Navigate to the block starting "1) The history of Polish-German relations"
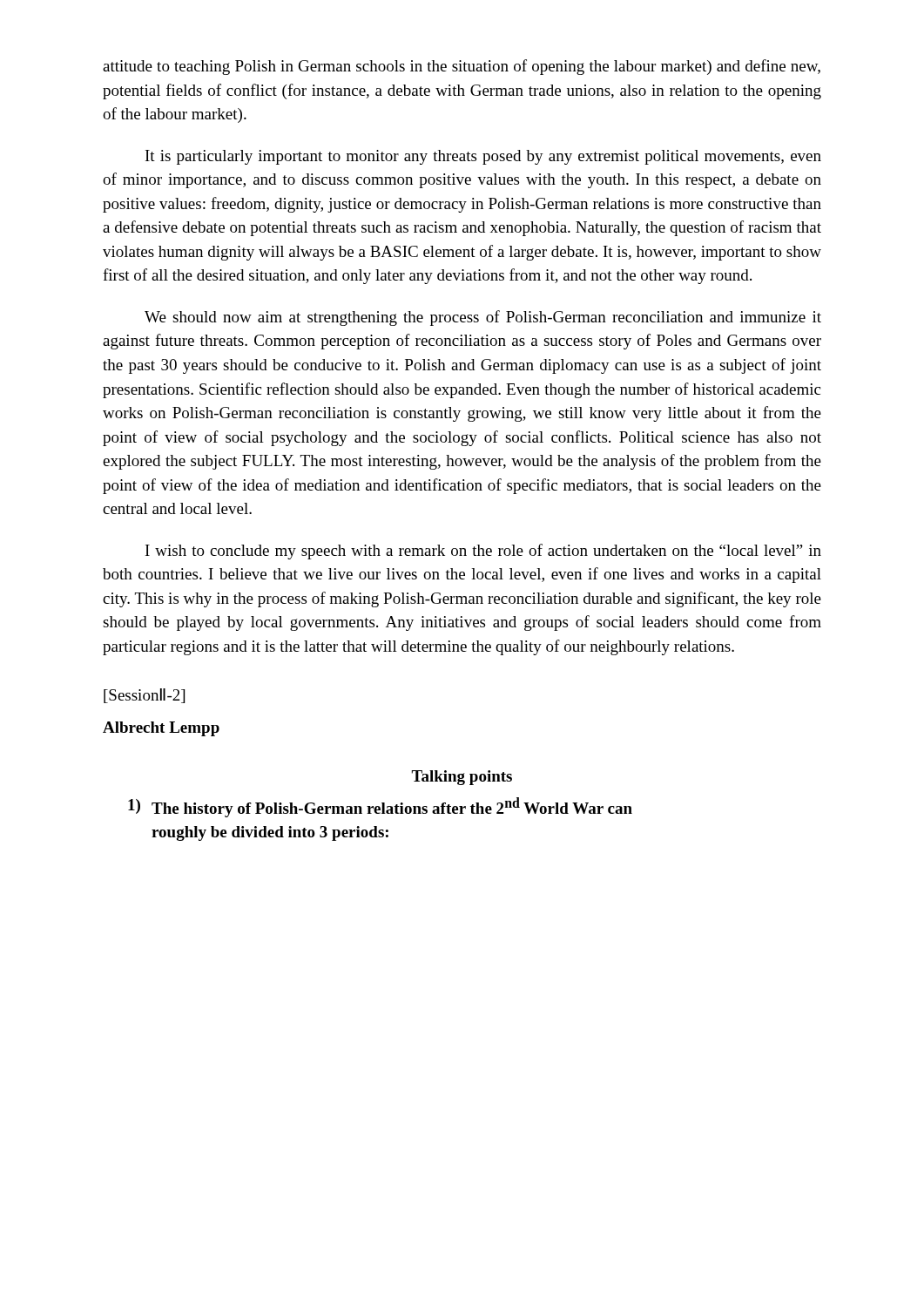This screenshot has width=924, height=1307. (380, 819)
